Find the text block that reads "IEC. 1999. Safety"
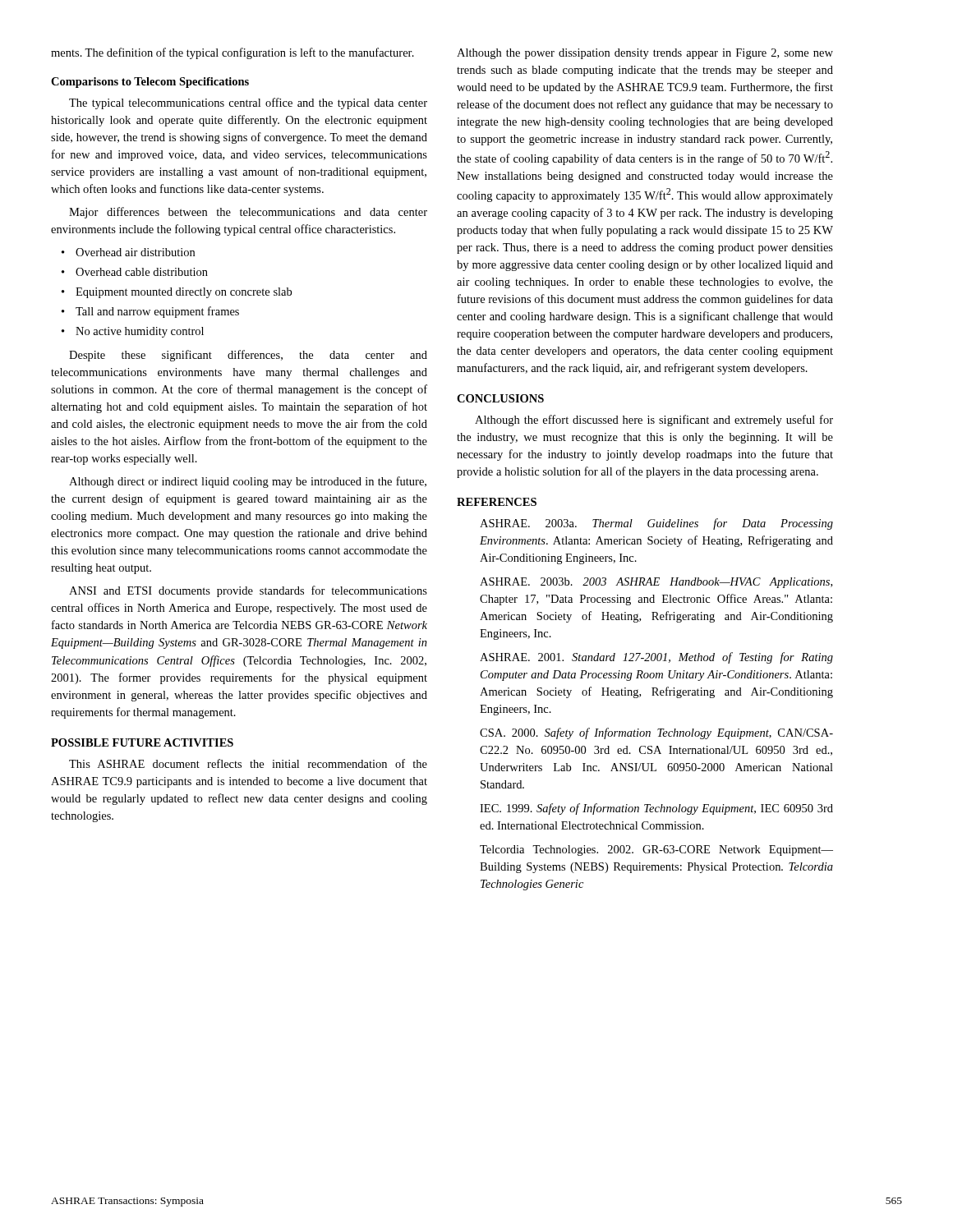 coord(645,817)
